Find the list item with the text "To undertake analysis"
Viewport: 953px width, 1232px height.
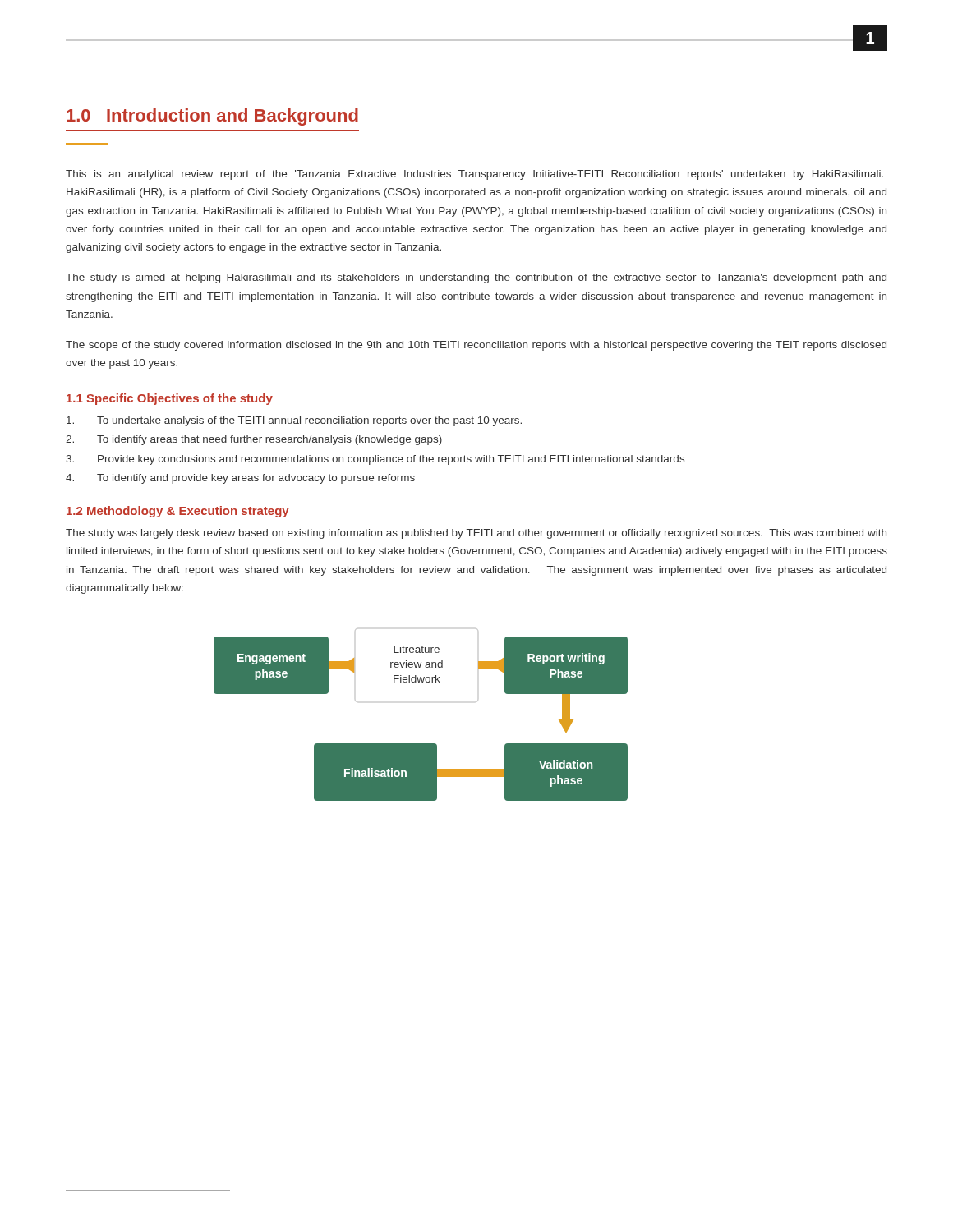476,420
